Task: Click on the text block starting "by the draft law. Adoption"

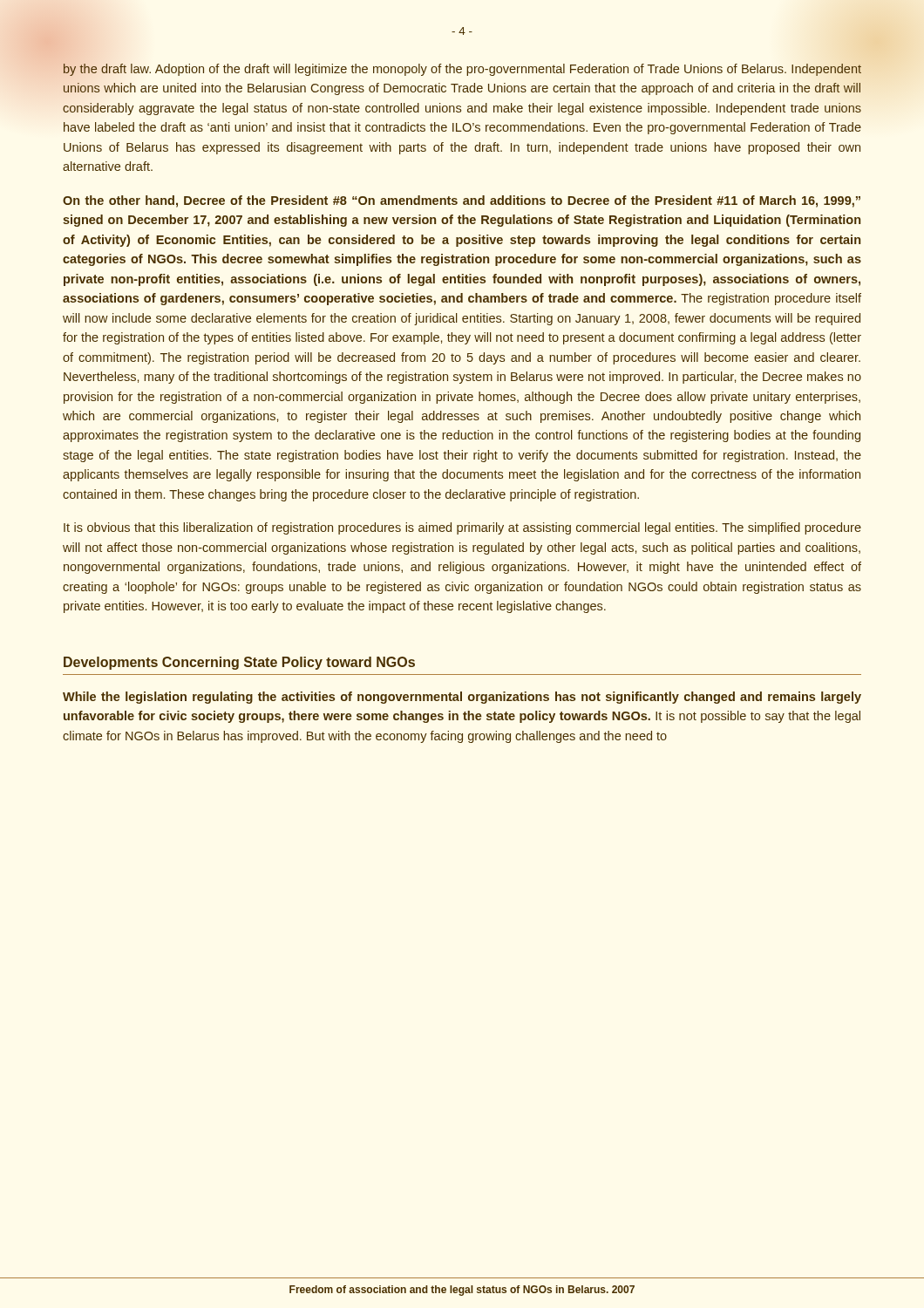Action: pyautogui.click(x=462, y=118)
